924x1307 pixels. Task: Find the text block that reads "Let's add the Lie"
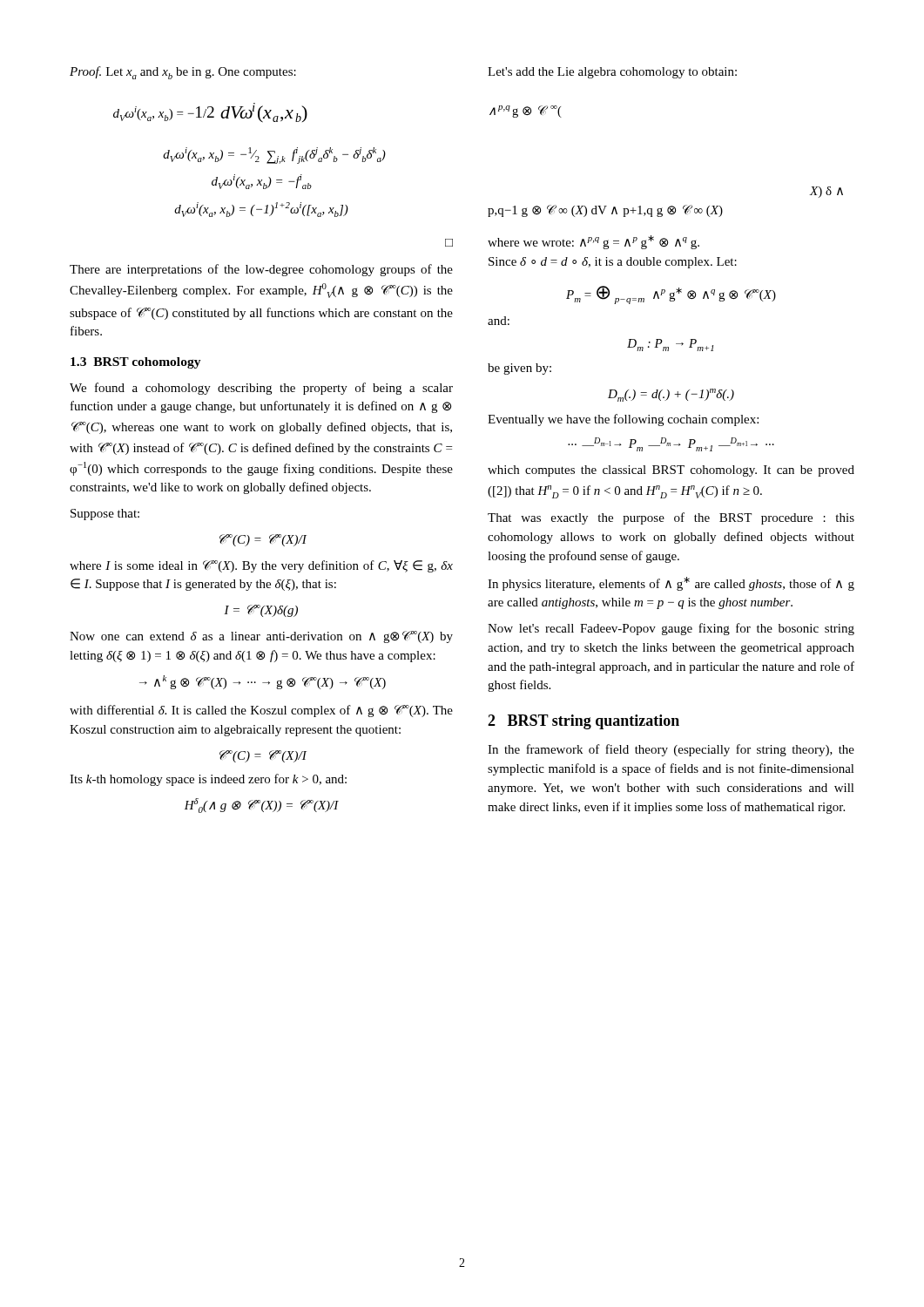point(613,71)
